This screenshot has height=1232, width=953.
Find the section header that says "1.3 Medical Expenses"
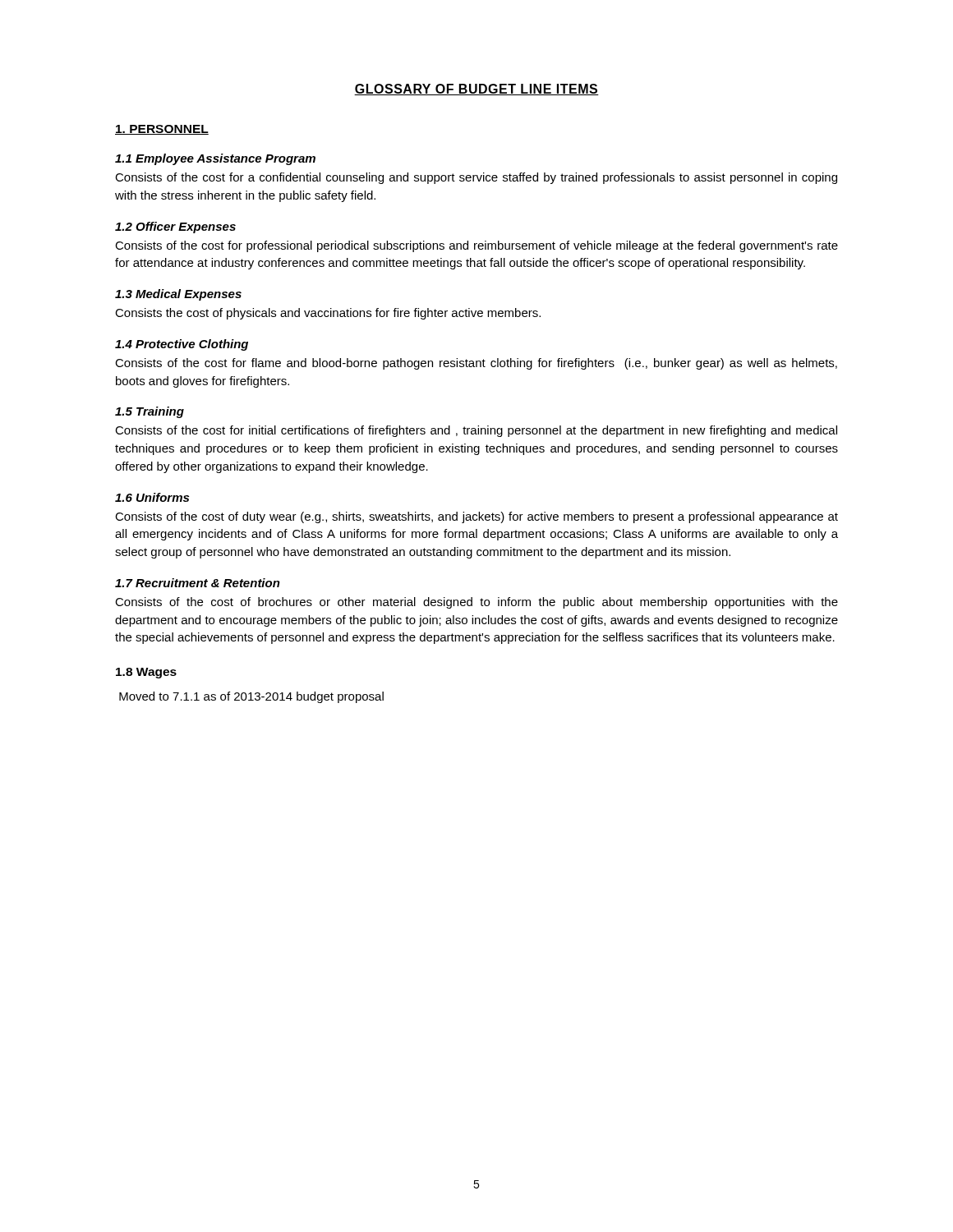tap(178, 294)
